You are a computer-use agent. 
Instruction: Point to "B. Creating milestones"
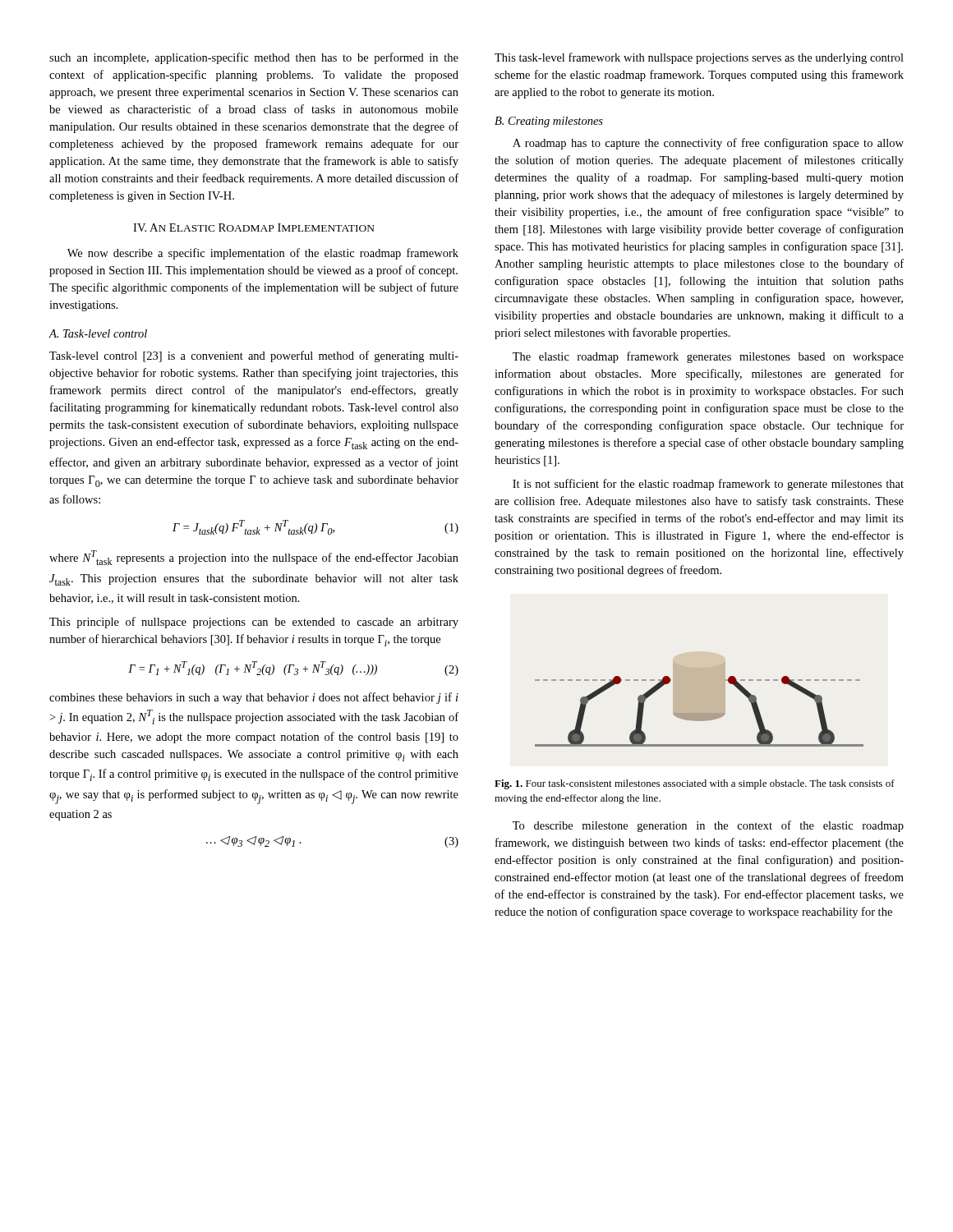pos(549,122)
